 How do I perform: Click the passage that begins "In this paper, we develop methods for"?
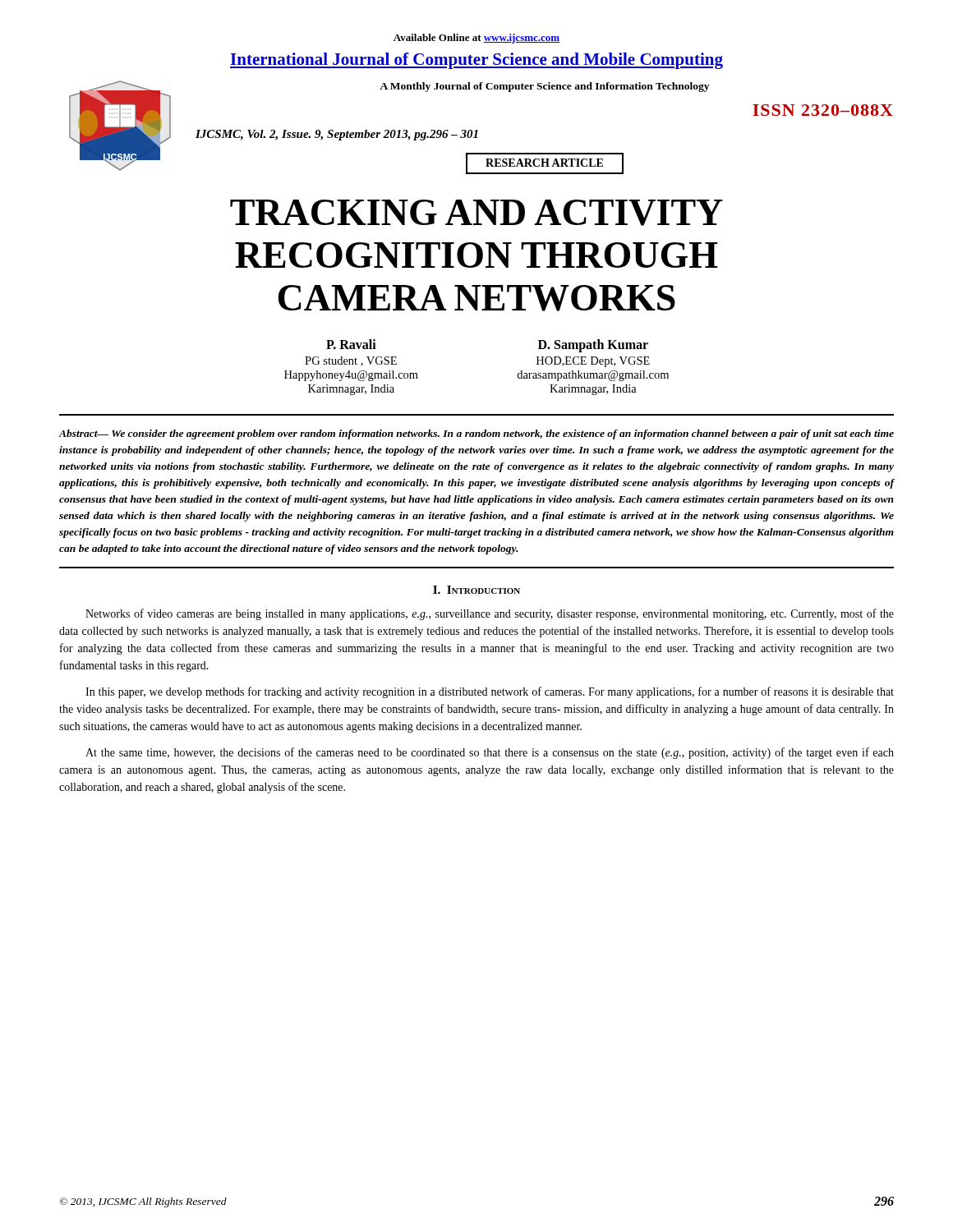[476, 709]
